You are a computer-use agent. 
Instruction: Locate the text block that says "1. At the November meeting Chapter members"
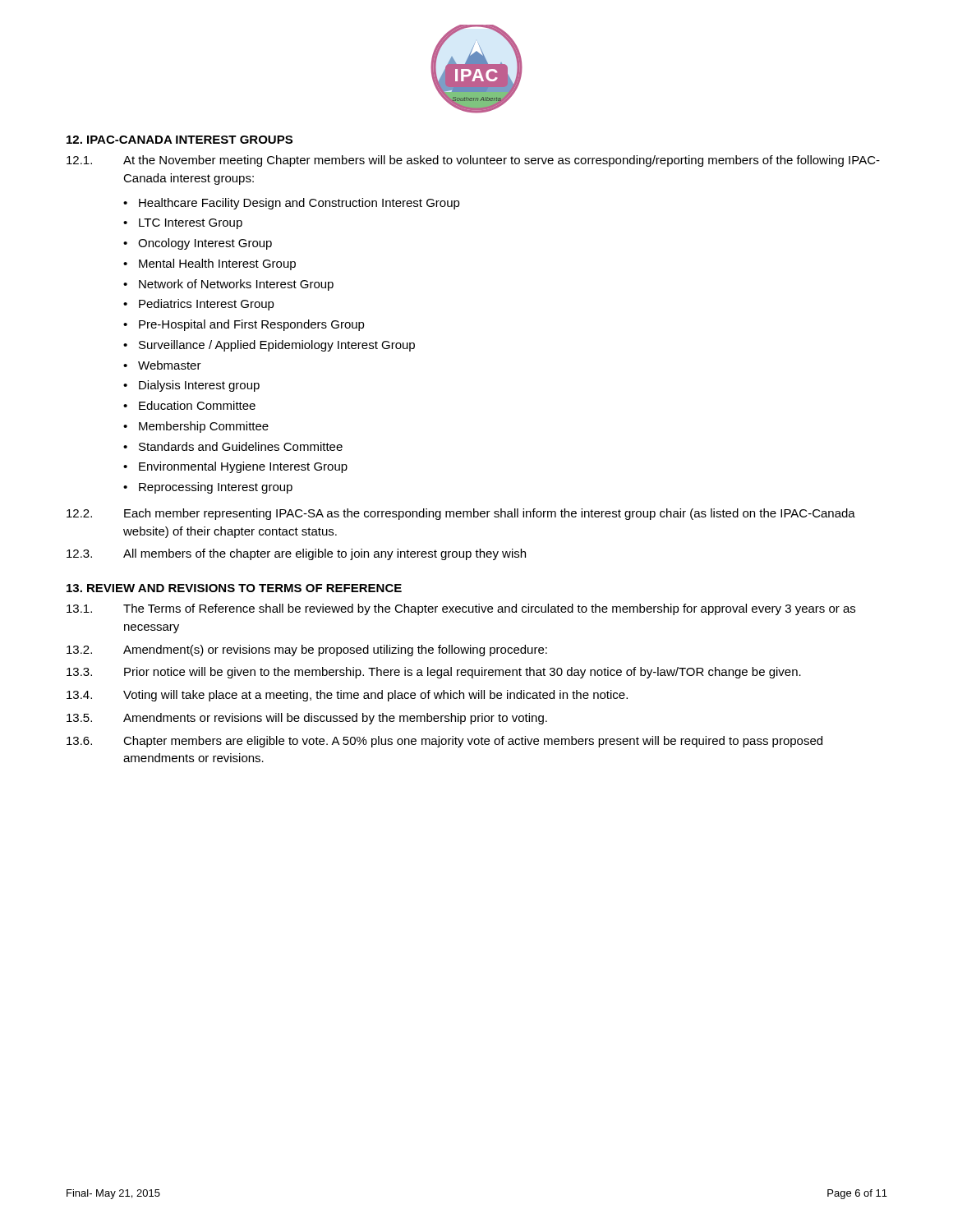click(x=476, y=169)
